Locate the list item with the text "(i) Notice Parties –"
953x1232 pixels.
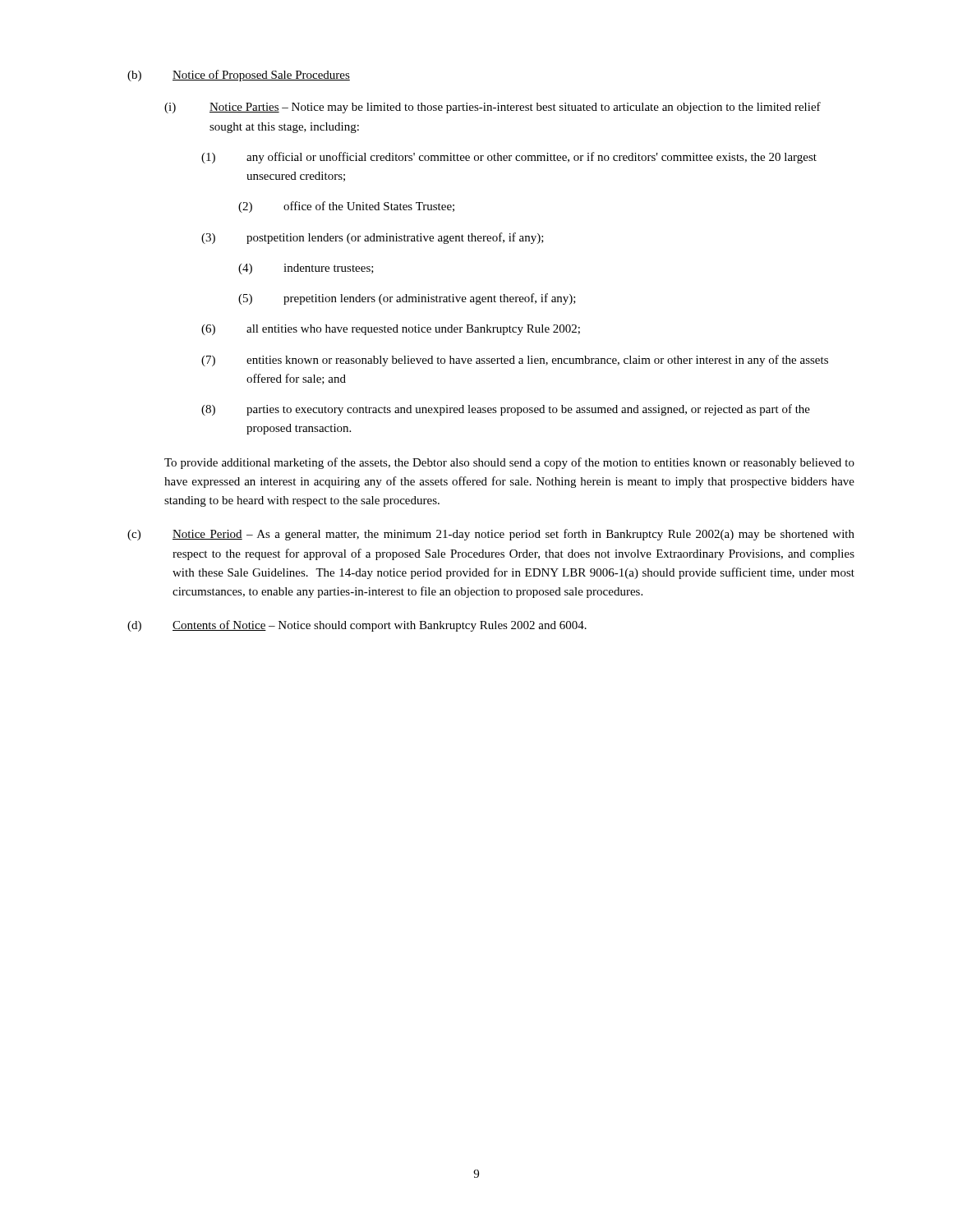pyautogui.click(x=509, y=117)
